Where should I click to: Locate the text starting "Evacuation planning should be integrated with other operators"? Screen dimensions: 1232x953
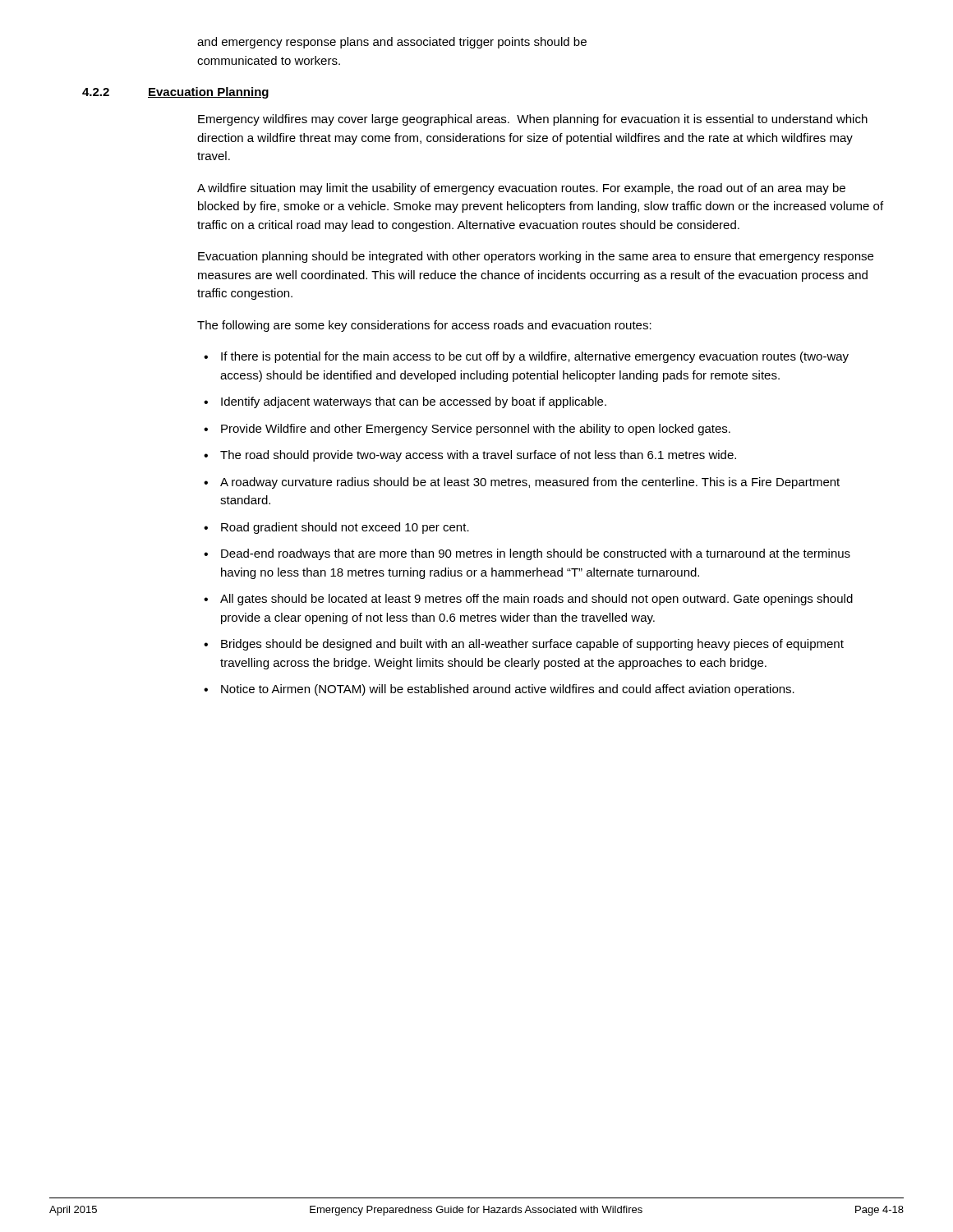536,274
